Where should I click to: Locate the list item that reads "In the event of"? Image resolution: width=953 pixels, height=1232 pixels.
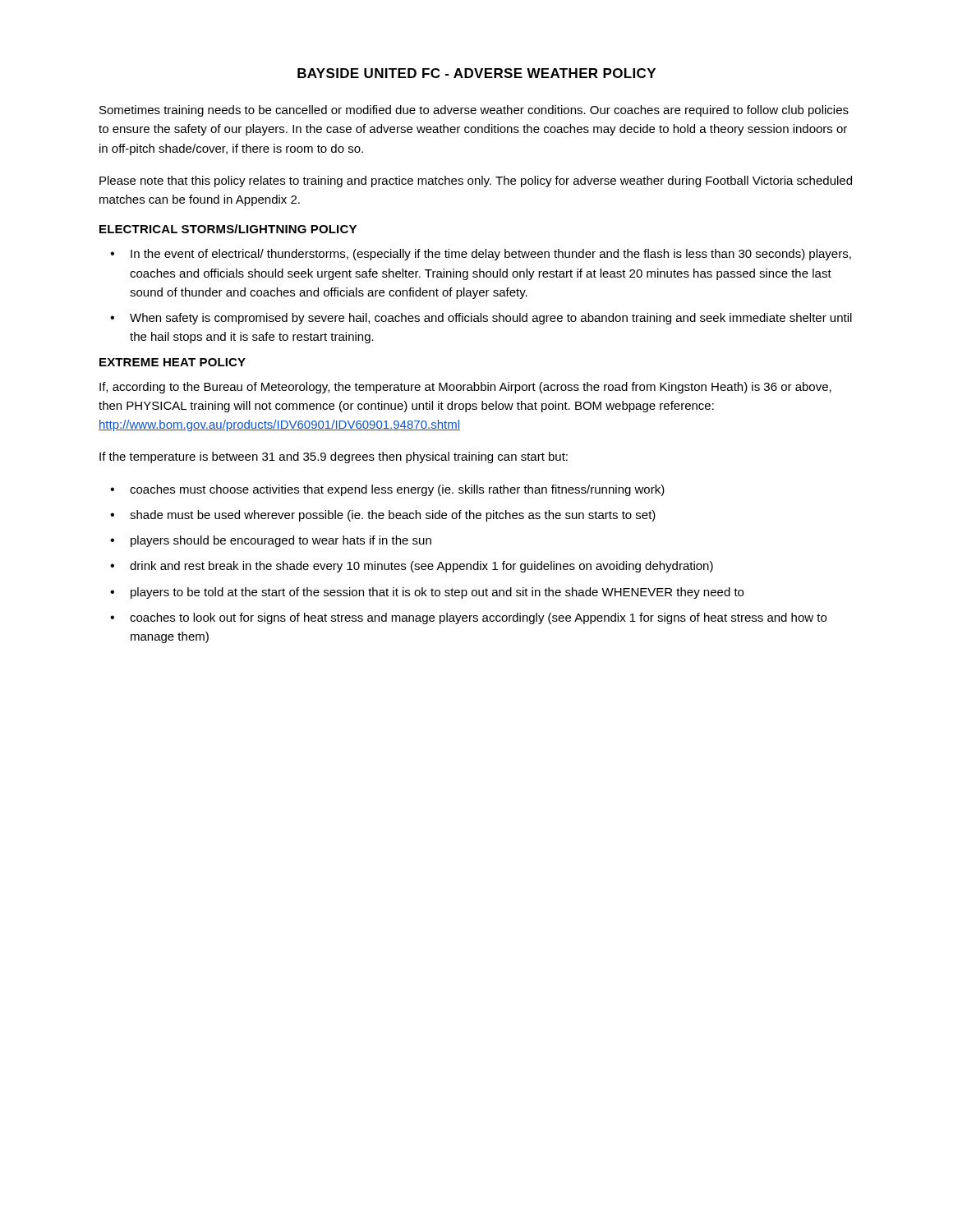tap(491, 273)
